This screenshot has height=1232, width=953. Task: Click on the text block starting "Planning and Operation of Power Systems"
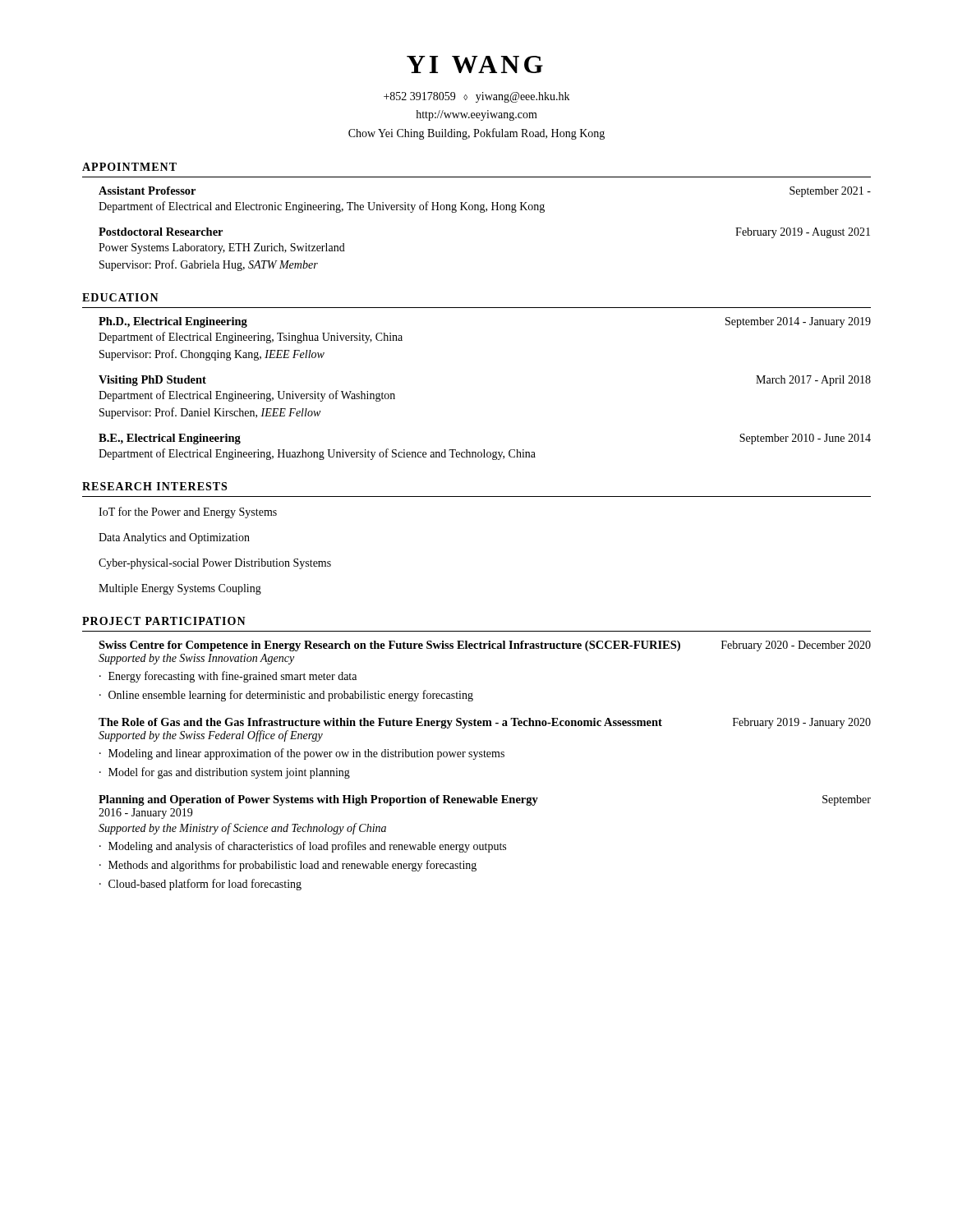(x=318, y=799)
